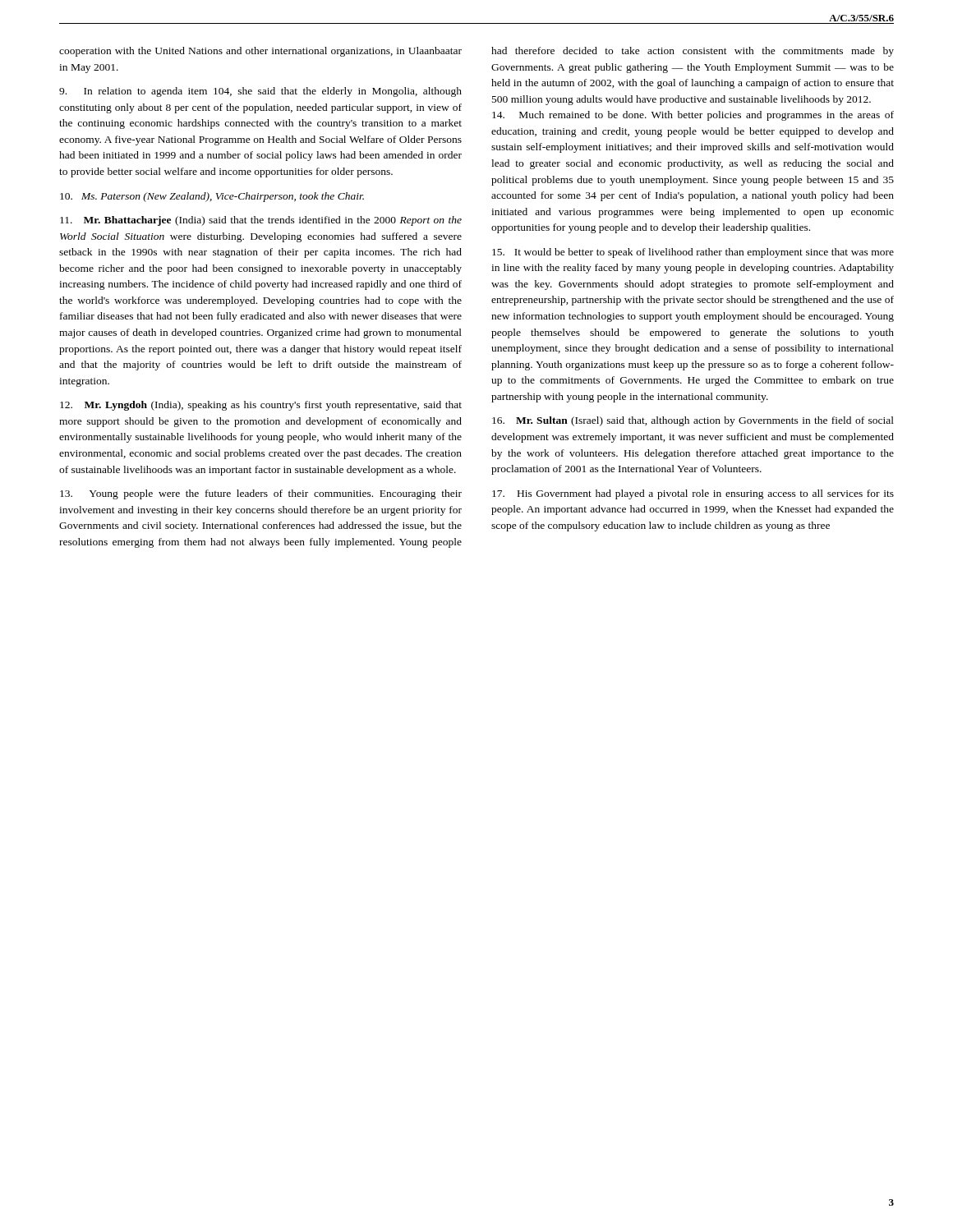Select the region starting "Mr. Lyngdoh (India), speaking as"
Image resolution: width=953 pixels, height=1232 pixels.
(260, 437)
